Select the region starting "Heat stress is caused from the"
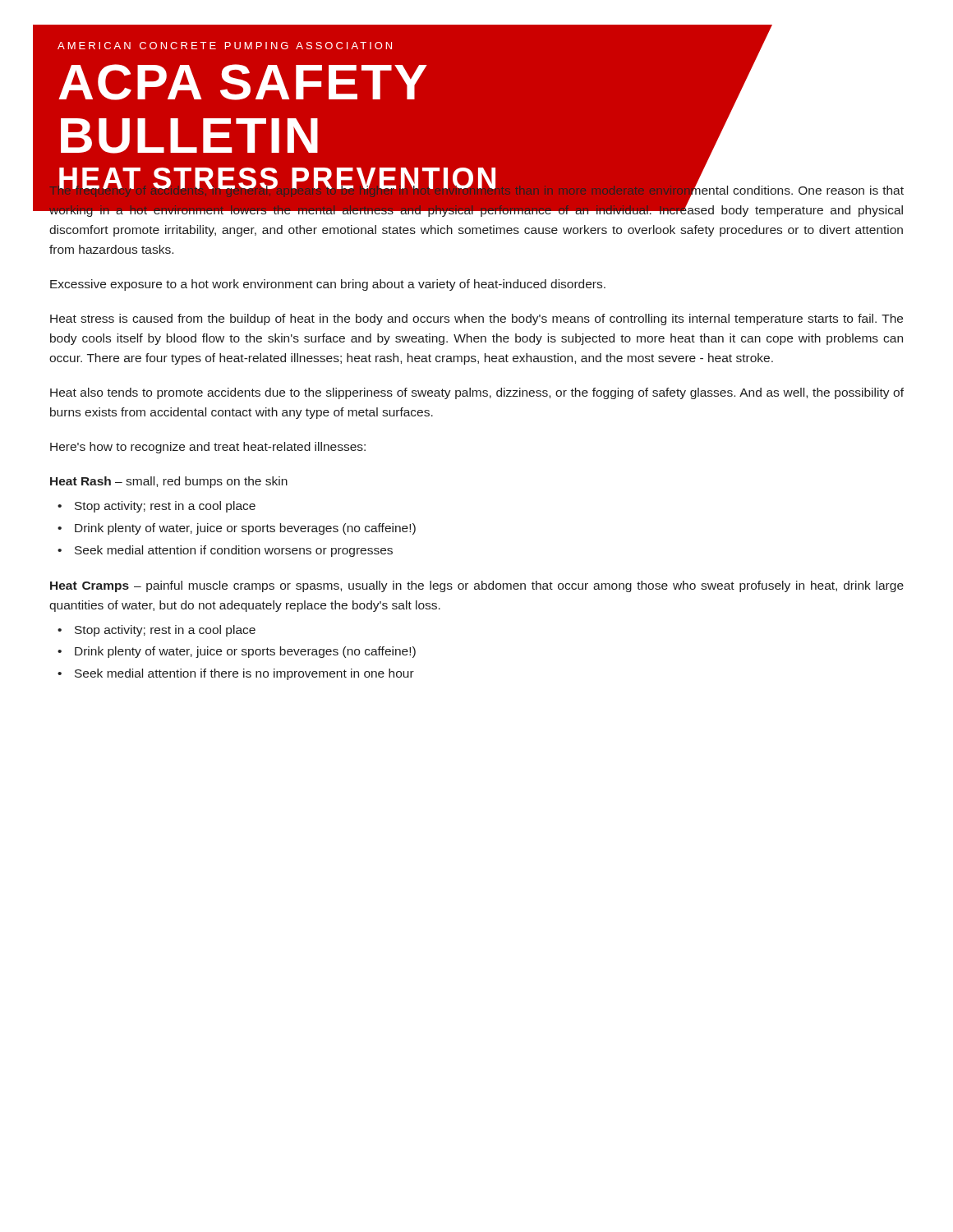This screenshot has height=1232, width=953. (476, 338)
